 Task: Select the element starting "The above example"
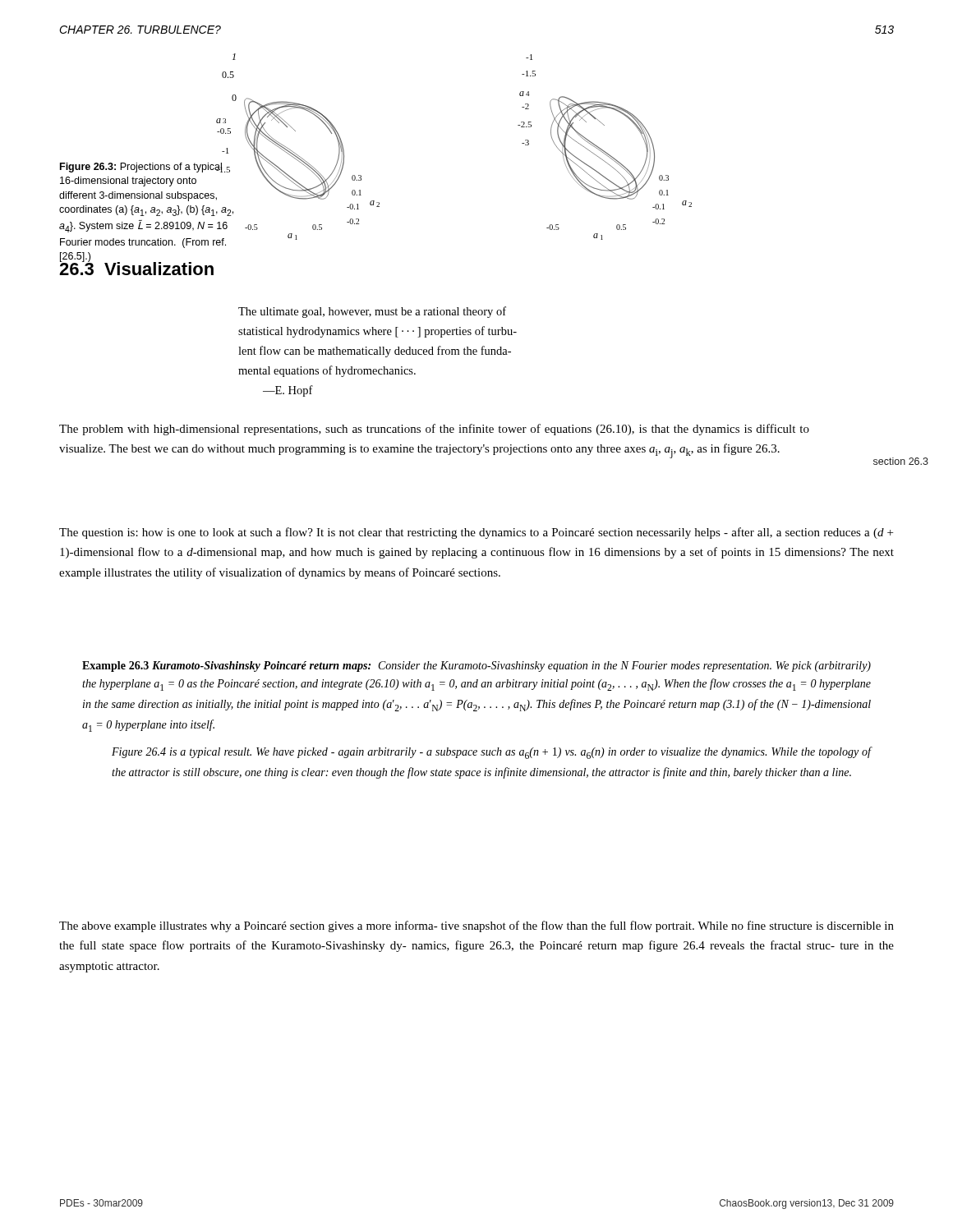[476, 946]
